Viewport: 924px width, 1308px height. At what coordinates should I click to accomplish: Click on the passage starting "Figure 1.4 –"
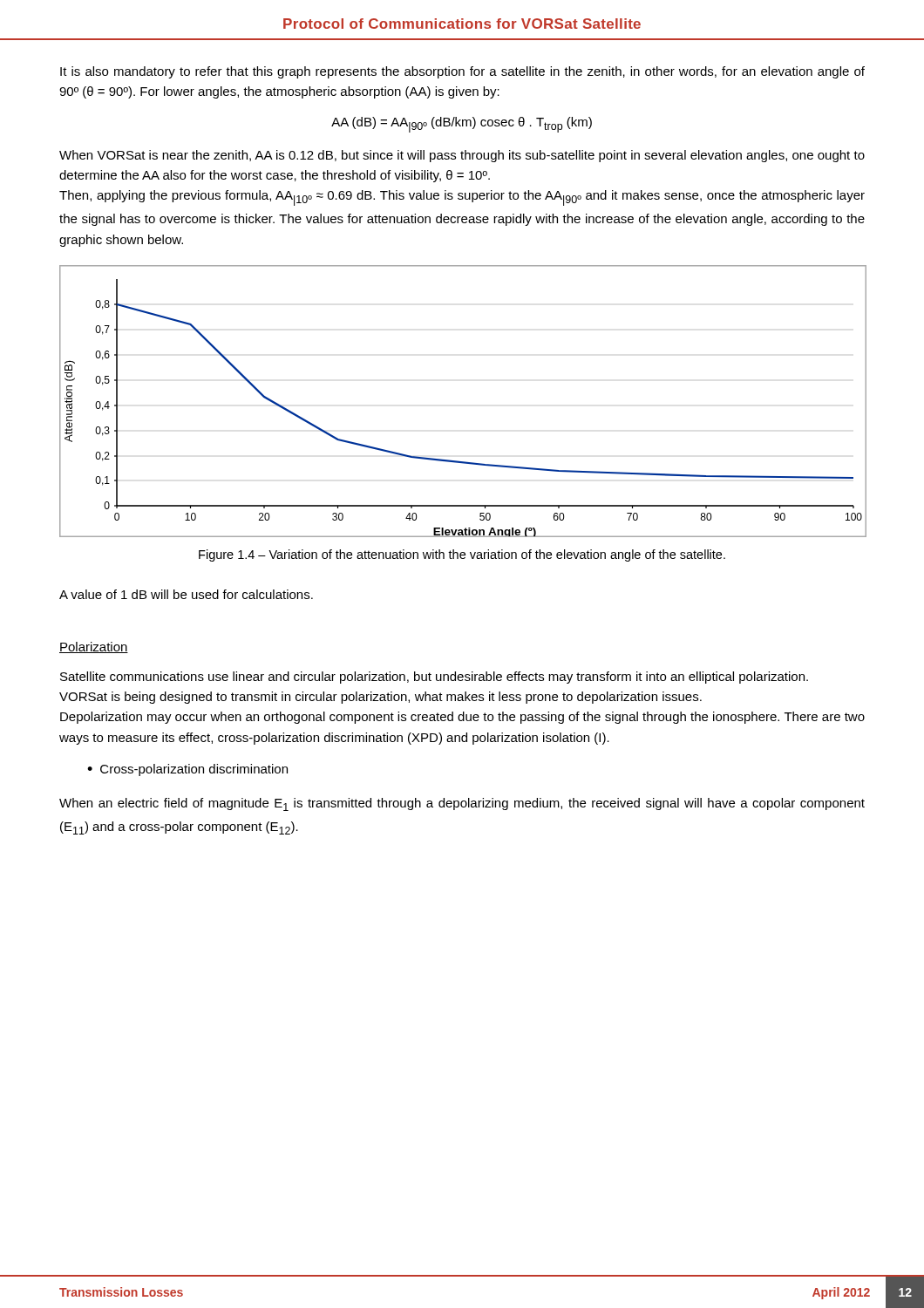pyautogui.click(x=462, y=554)
